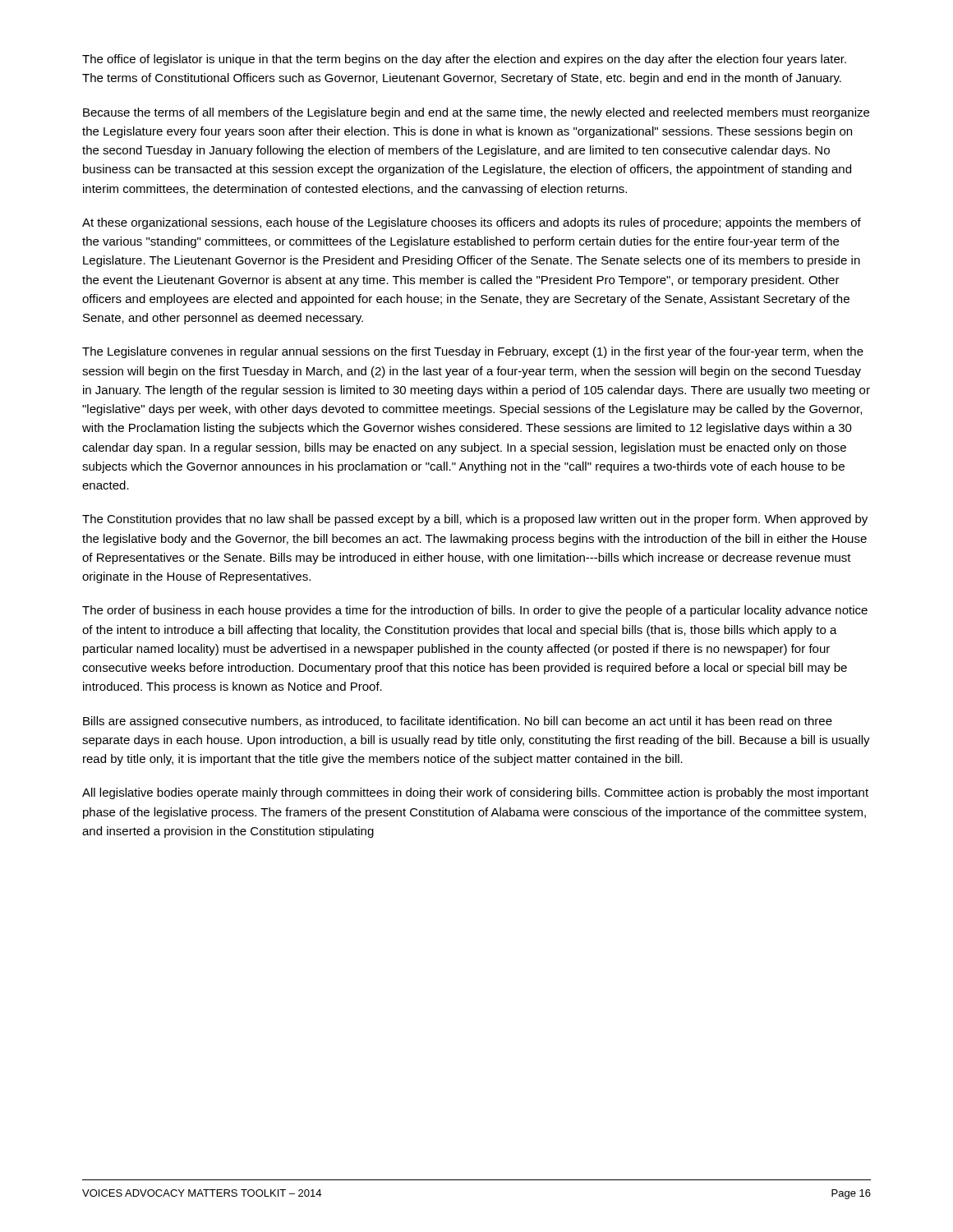Viewport: 953px width, 1232px height.
Task: Click on the element starting "Because the terms of all members of the"
Action: 476,150
